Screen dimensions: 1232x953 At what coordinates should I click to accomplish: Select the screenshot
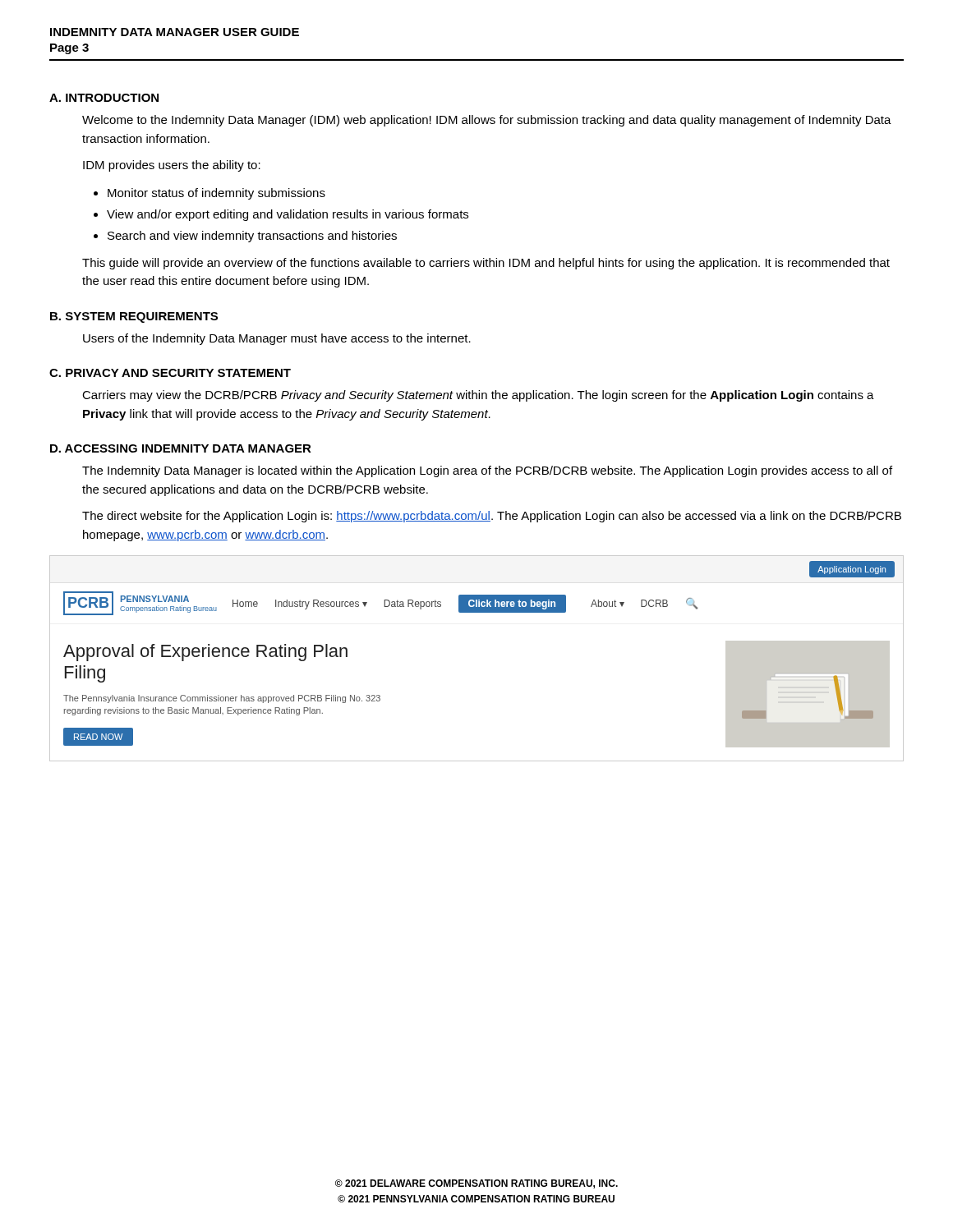[476, 658]
